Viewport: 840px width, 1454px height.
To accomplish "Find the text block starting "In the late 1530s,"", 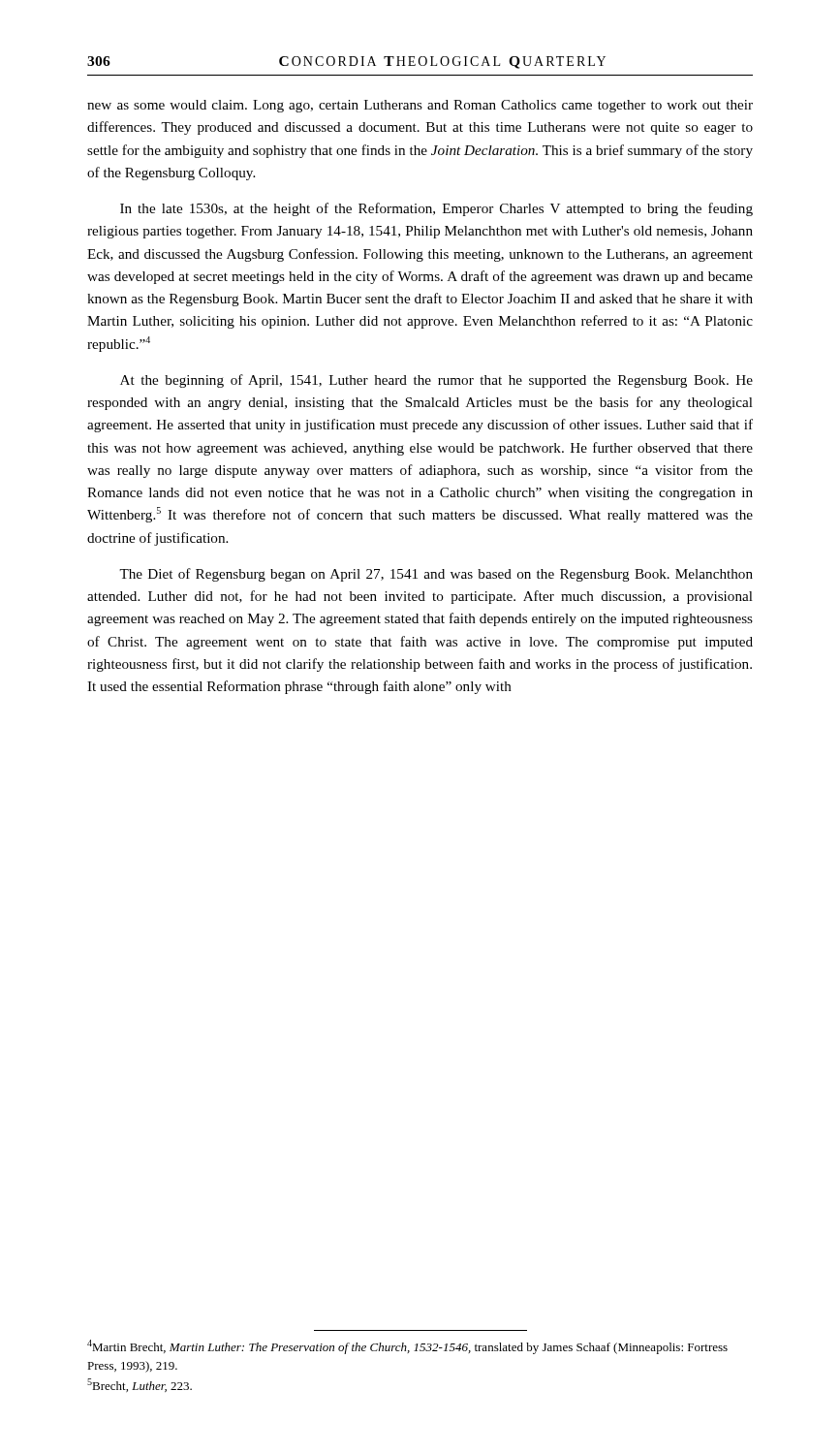I will click(420, 276).
